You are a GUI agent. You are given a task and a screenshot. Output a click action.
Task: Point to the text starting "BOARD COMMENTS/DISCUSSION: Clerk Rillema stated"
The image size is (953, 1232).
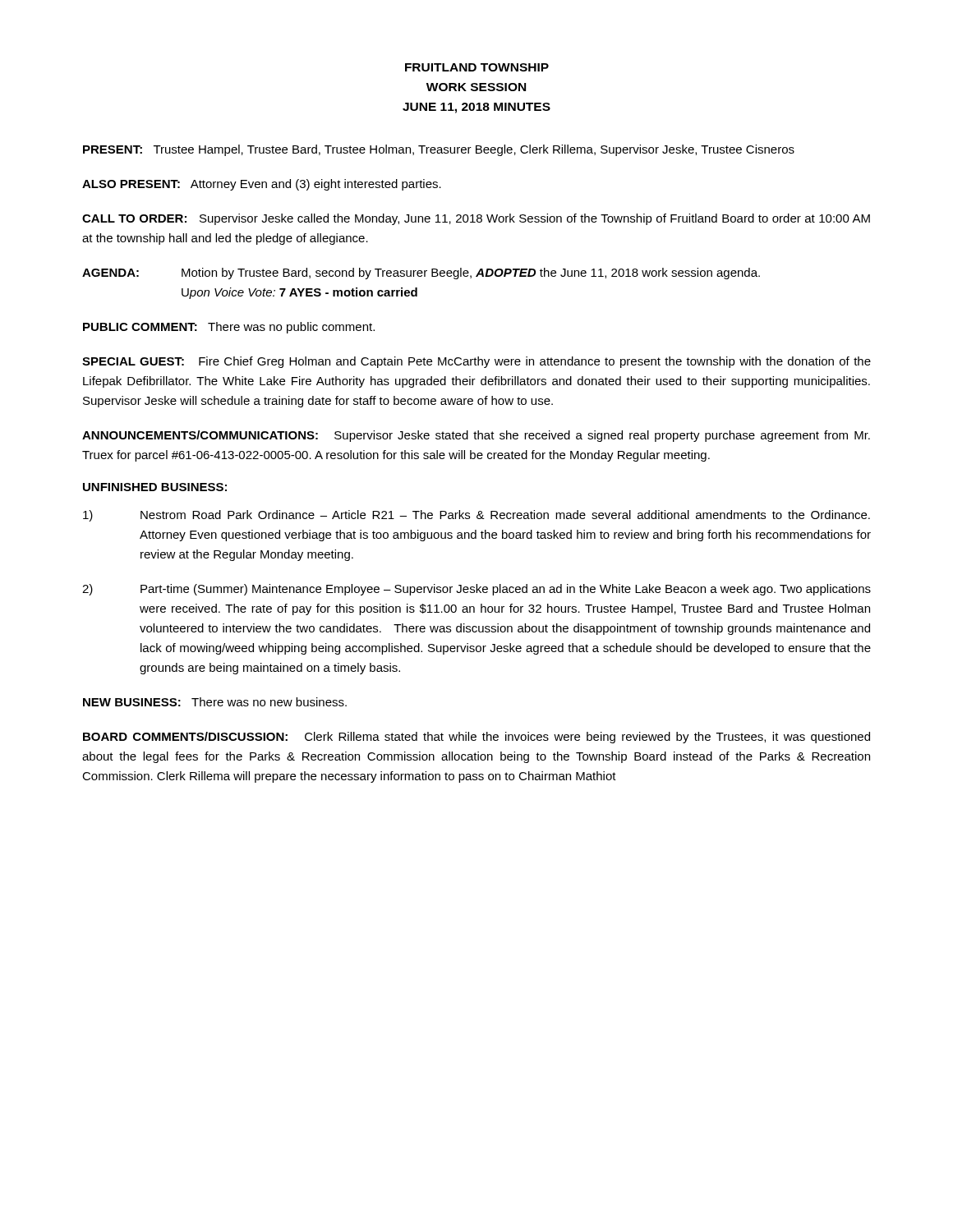click(x=476, y=756)
